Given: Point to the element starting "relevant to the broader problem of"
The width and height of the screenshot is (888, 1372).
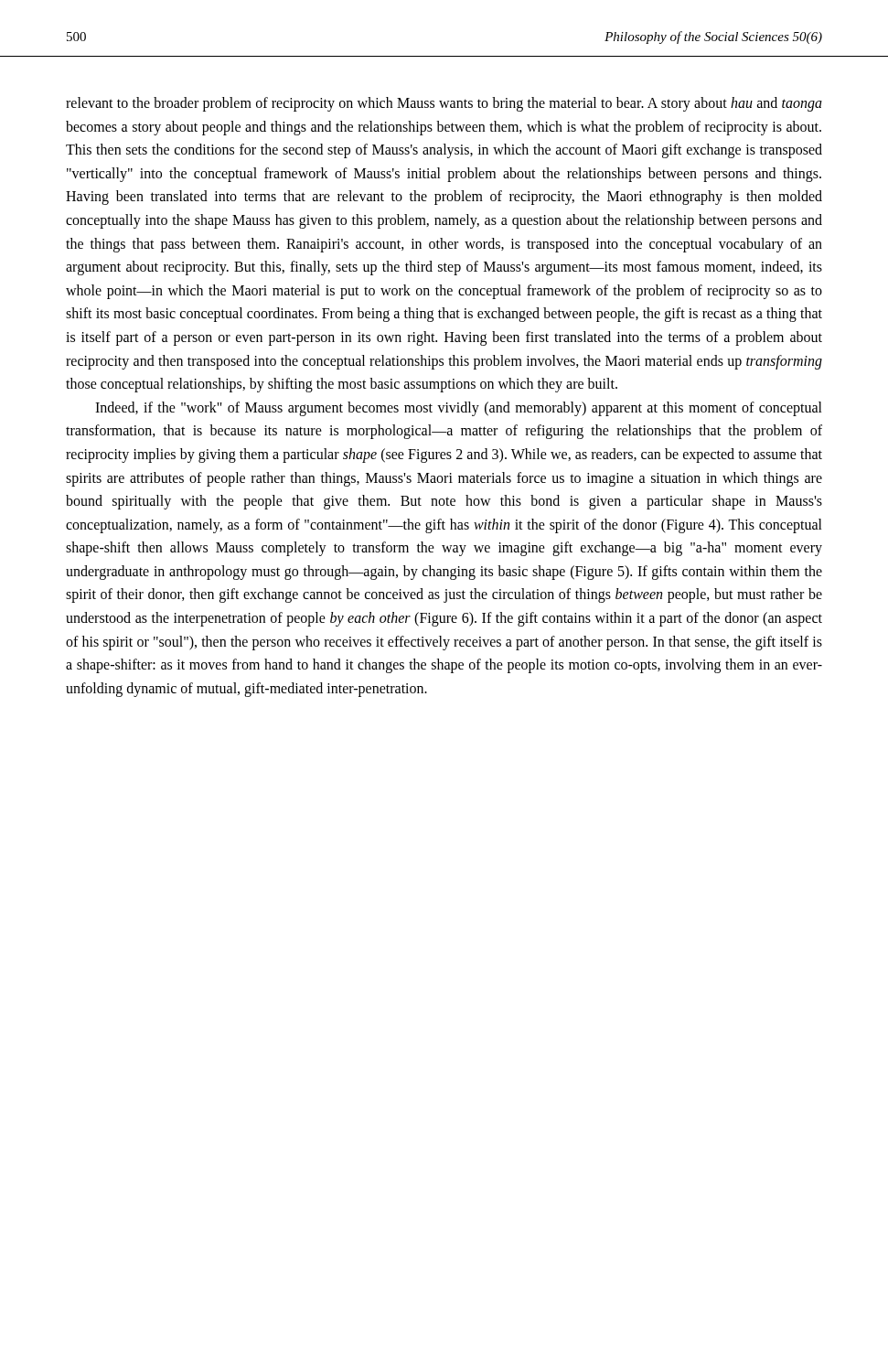Looking at the screenshot, I should [444, 396].
